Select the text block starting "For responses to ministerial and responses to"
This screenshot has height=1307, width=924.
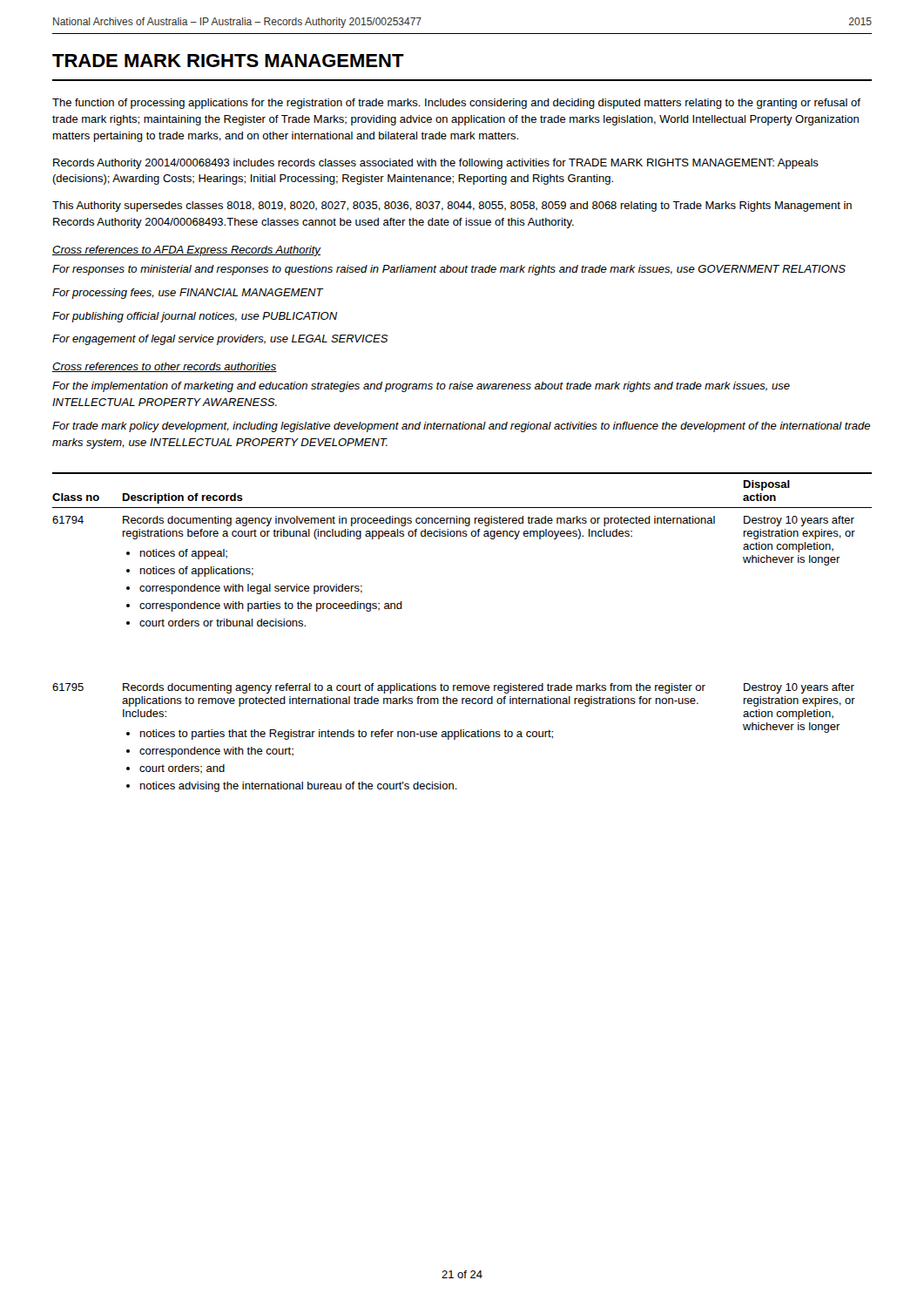449,269
